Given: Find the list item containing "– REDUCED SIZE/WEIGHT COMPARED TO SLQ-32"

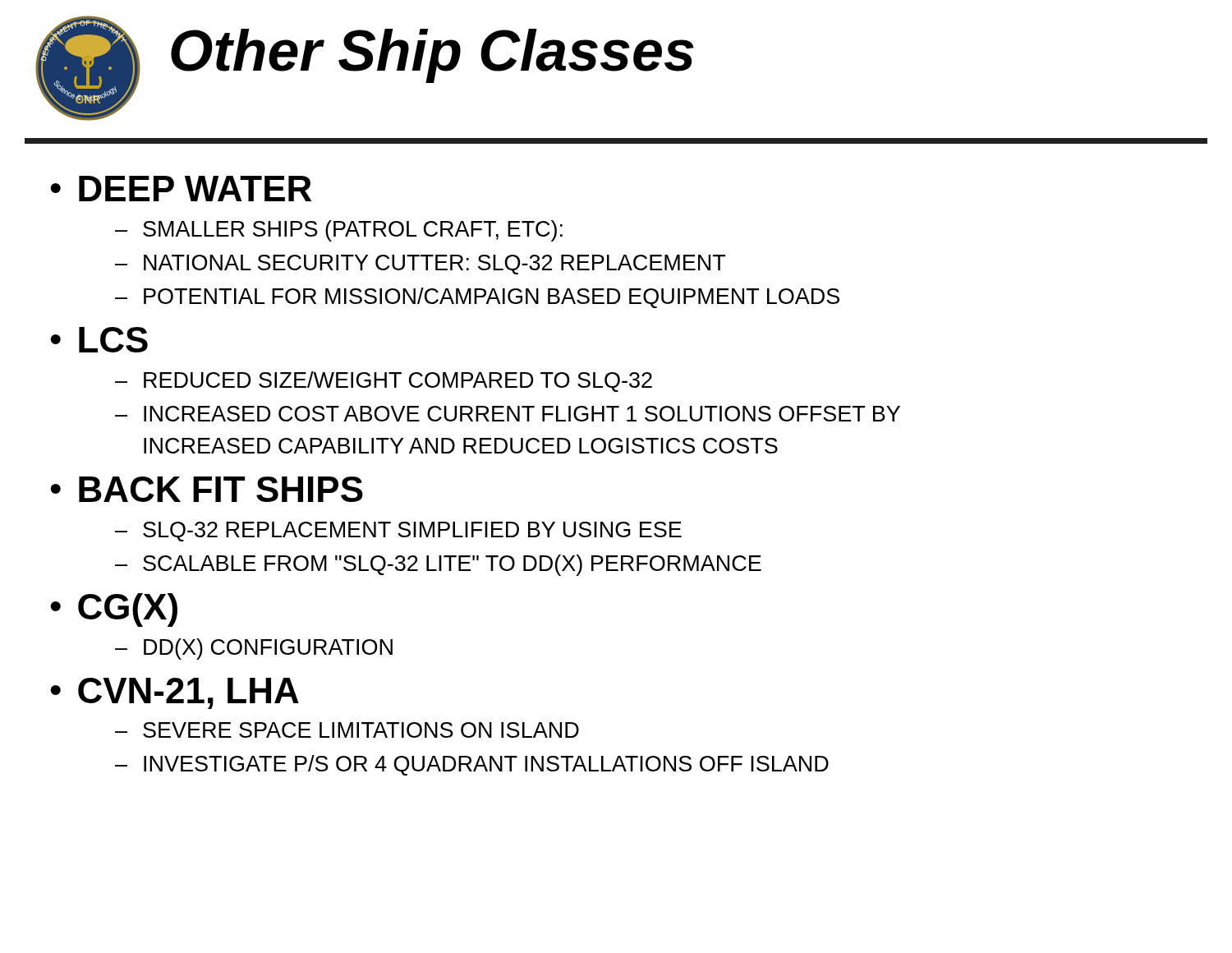Looking at the screenshot, I should (384, 381).
